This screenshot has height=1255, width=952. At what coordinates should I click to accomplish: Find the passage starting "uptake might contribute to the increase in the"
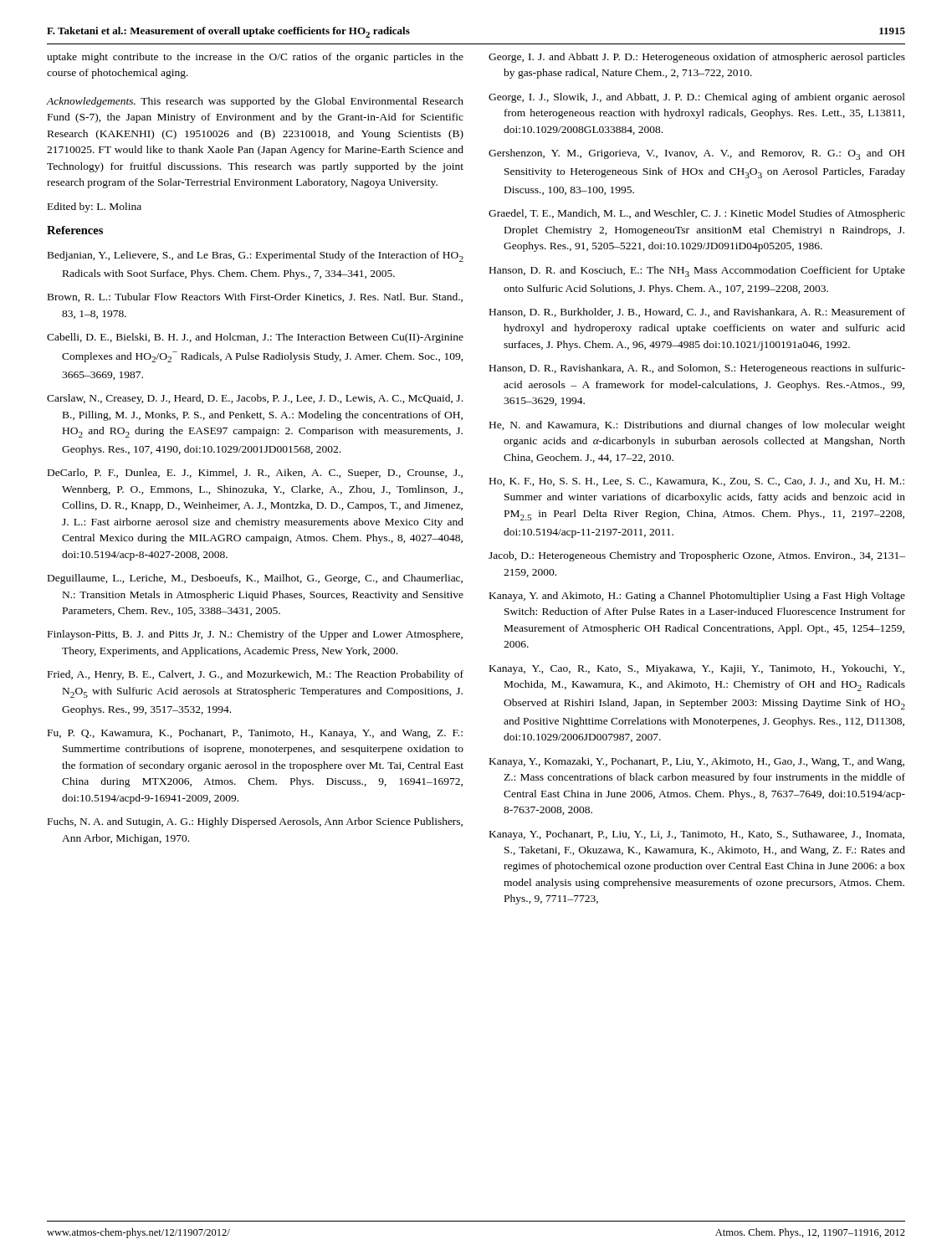255,65
